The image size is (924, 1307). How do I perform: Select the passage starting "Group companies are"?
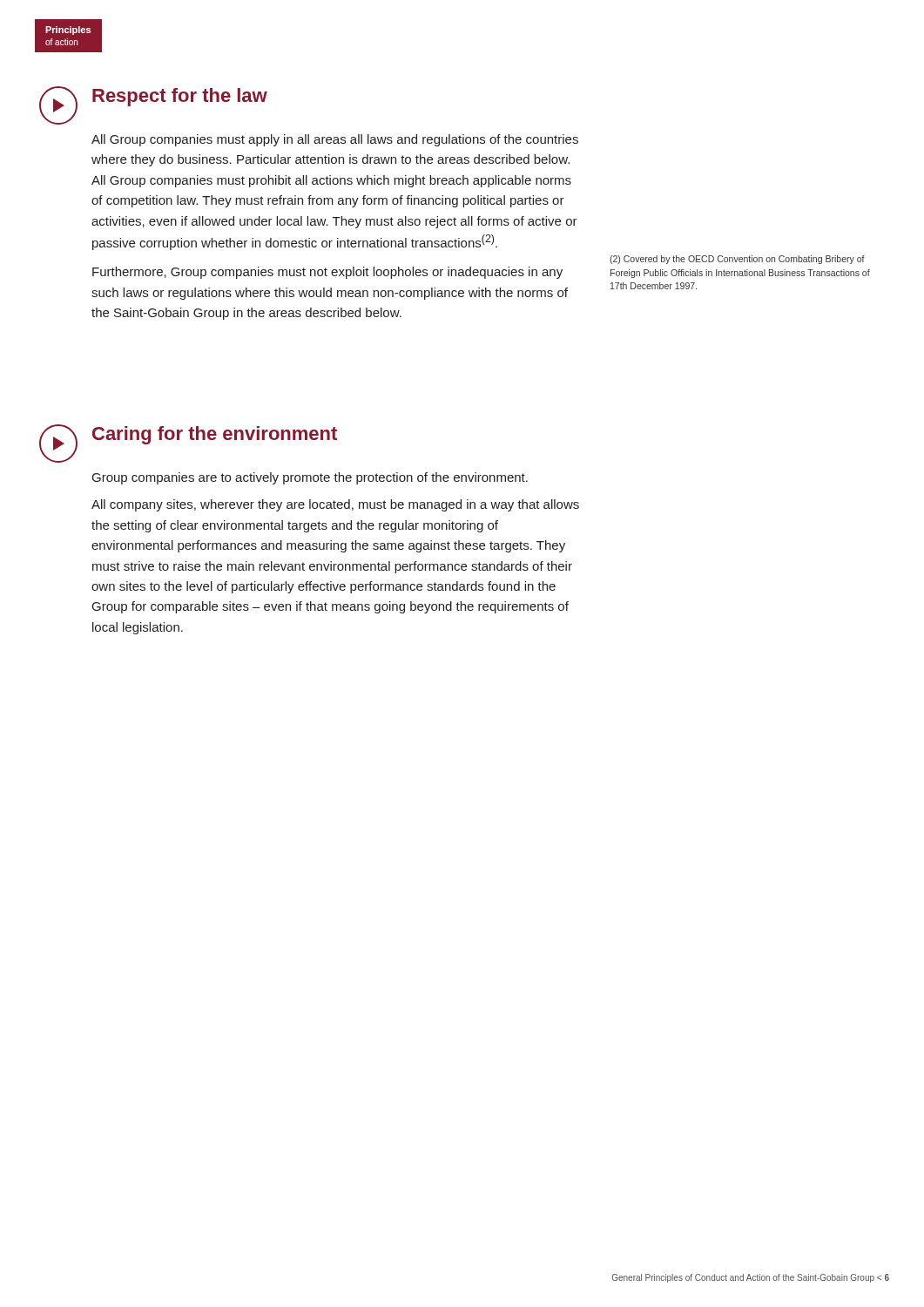(x=337, y=552)
